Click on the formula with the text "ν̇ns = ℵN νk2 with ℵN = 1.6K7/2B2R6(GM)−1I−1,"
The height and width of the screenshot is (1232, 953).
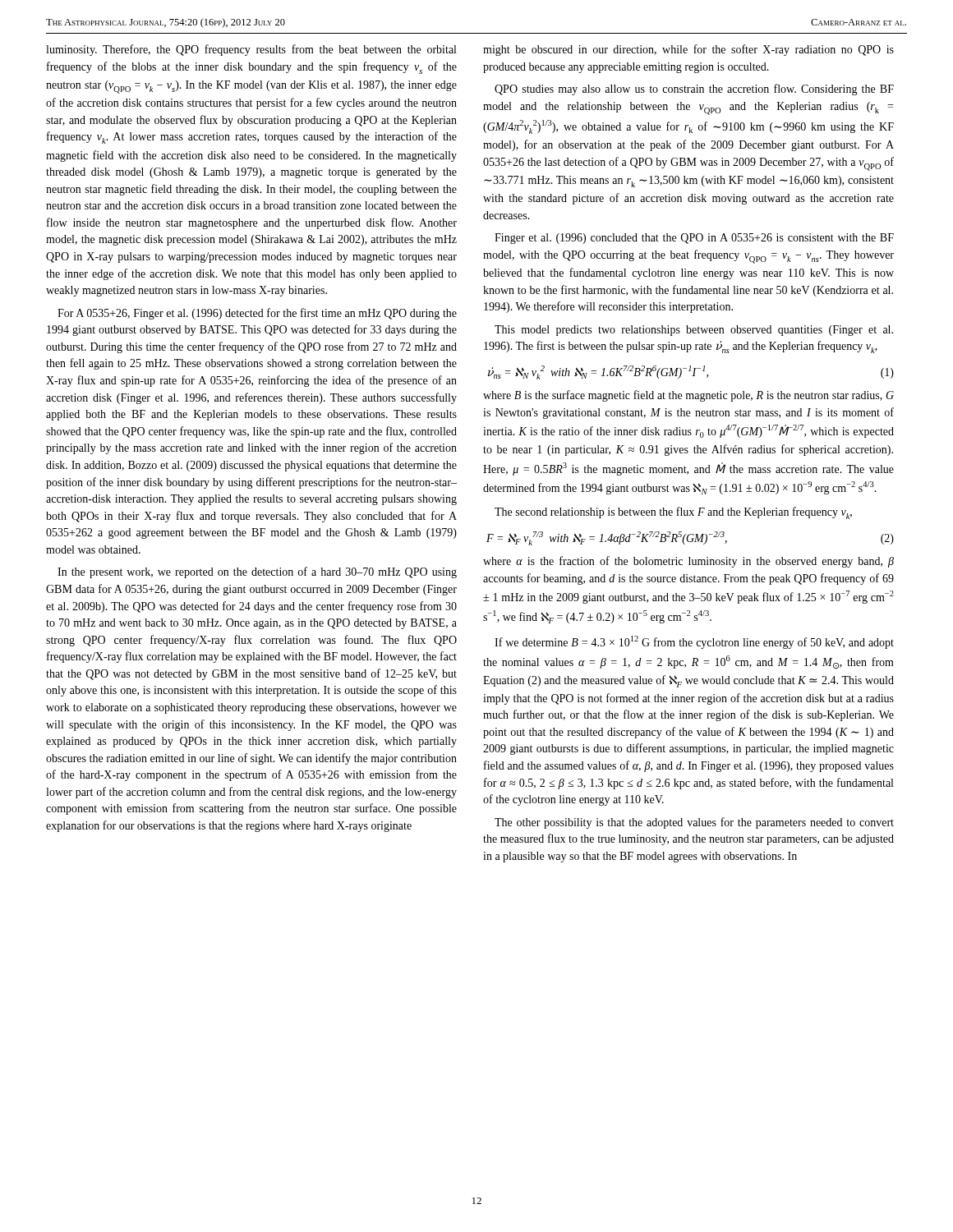(x=690, y=373)
